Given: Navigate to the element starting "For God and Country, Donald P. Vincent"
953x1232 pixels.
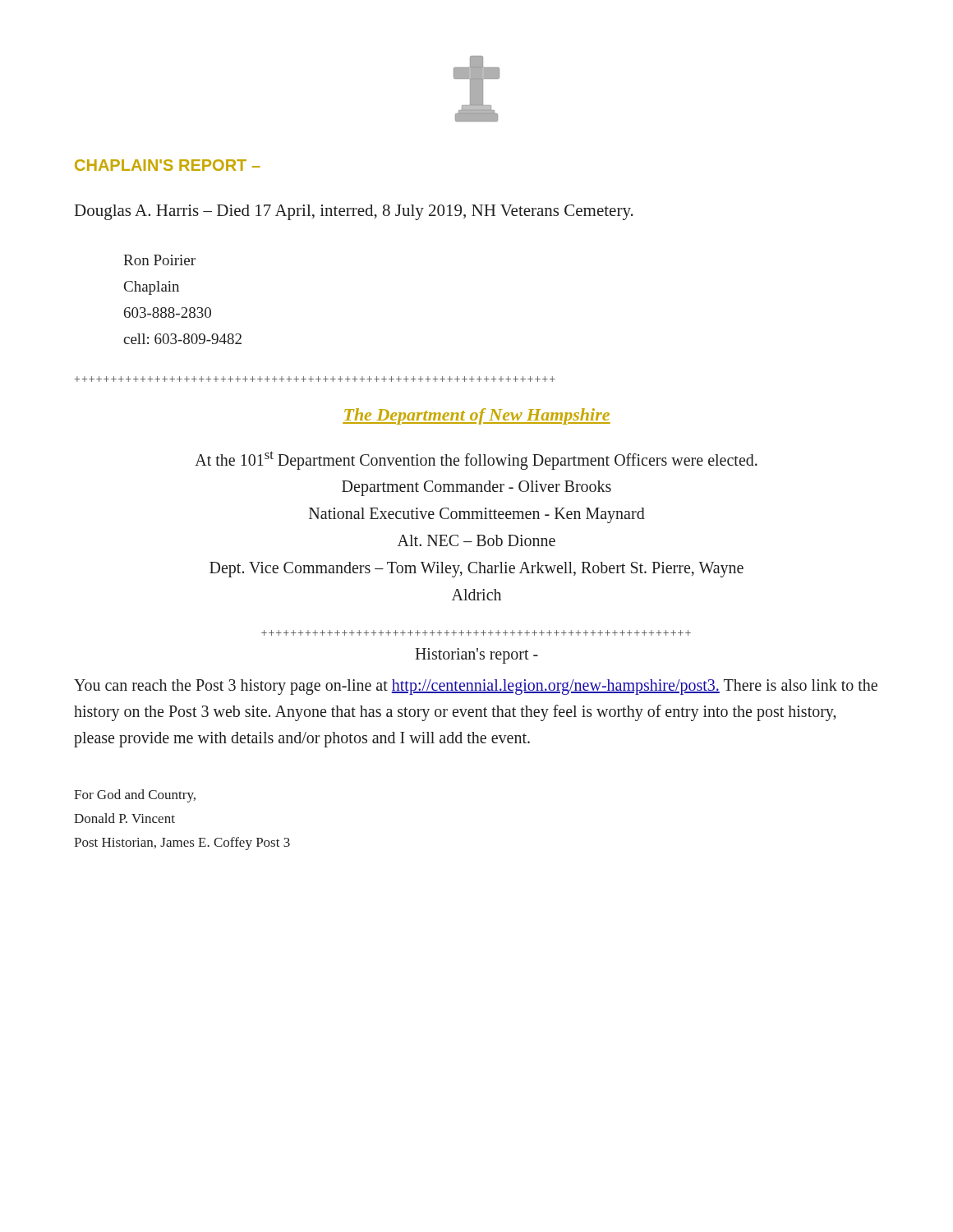Looking at the screenshot, I should tap(182, 819).
